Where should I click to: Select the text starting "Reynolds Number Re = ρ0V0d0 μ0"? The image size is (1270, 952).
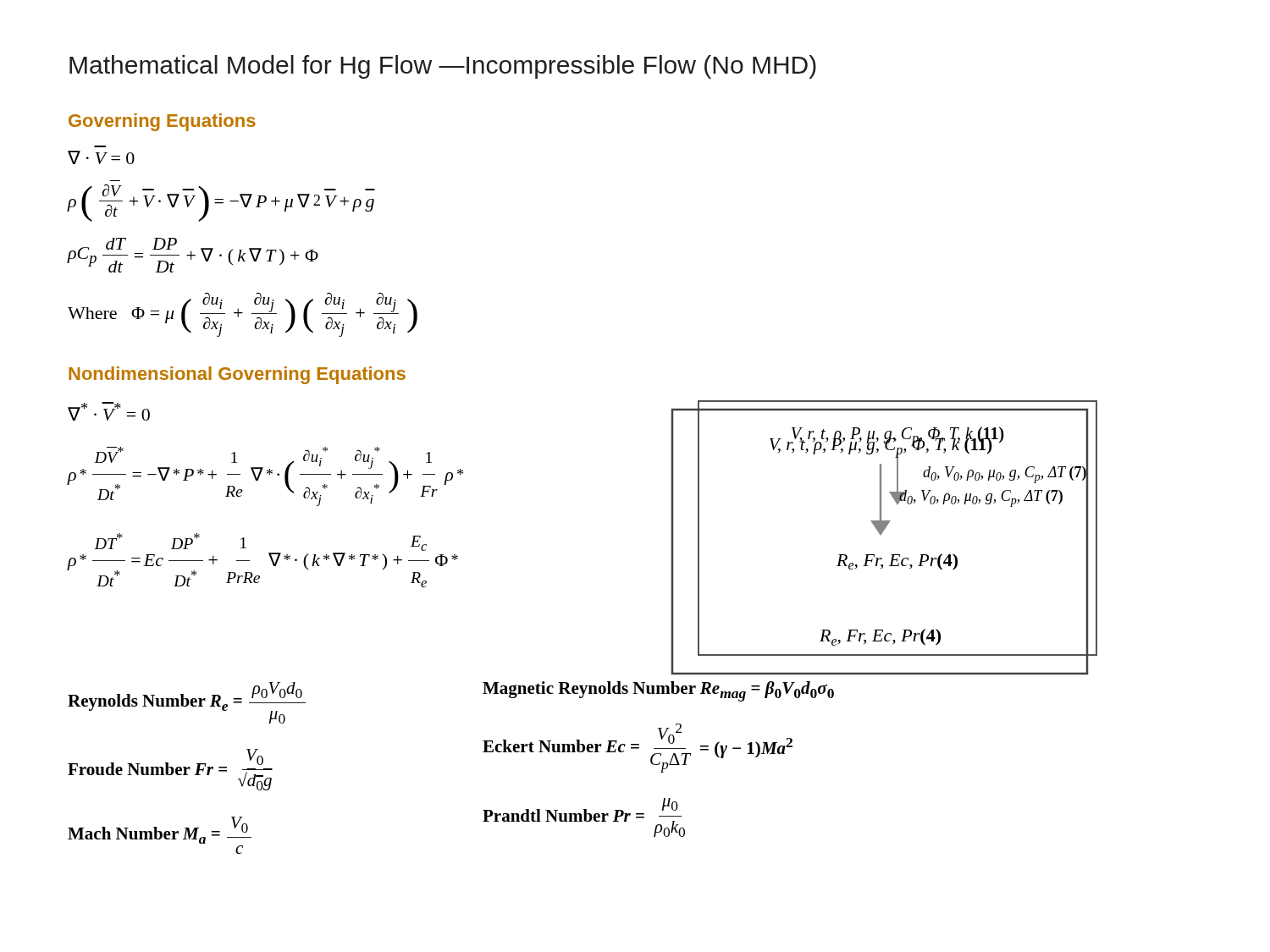coord(187,703)
